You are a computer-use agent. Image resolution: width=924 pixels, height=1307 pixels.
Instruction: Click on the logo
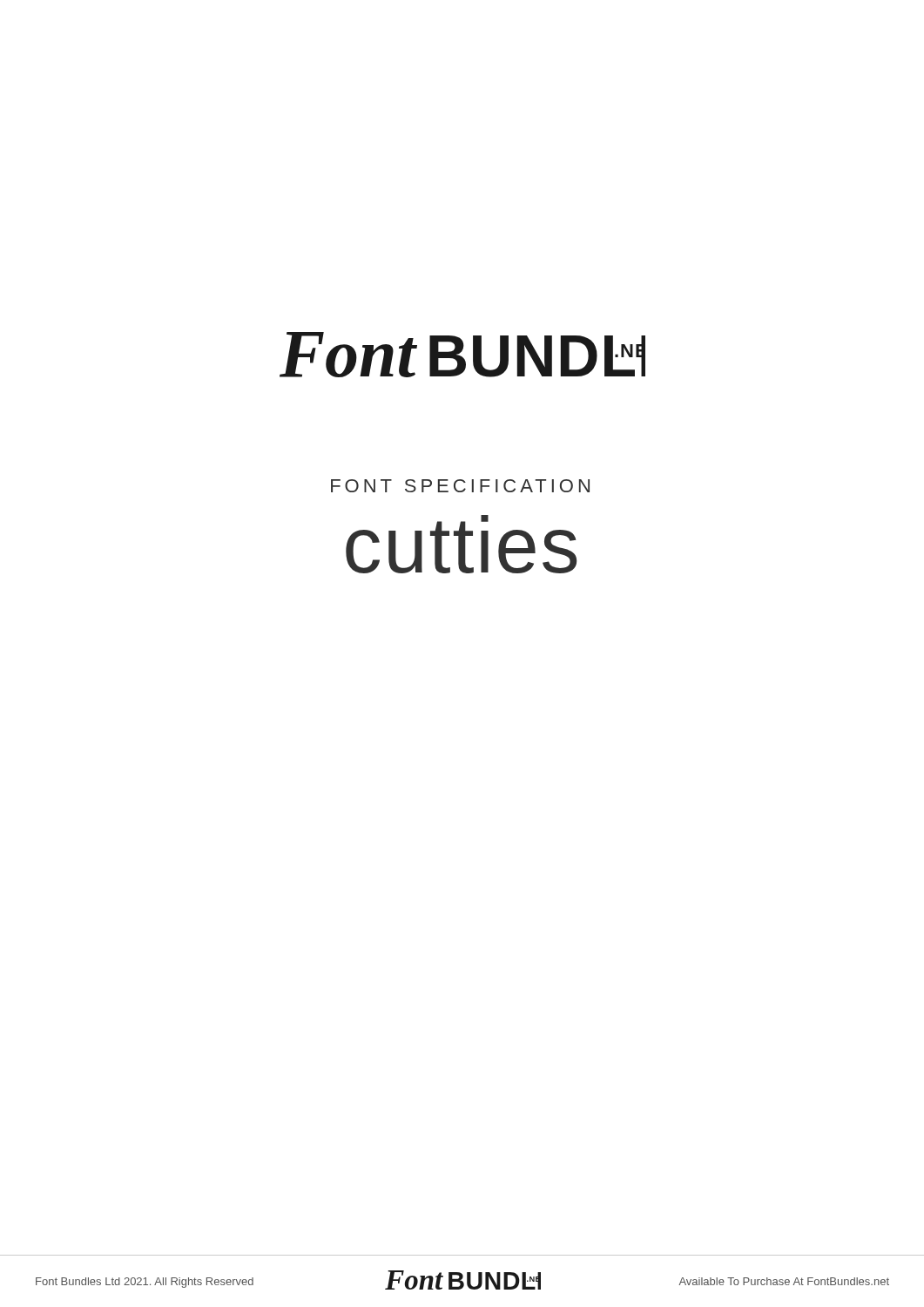[x=462, y=355]
